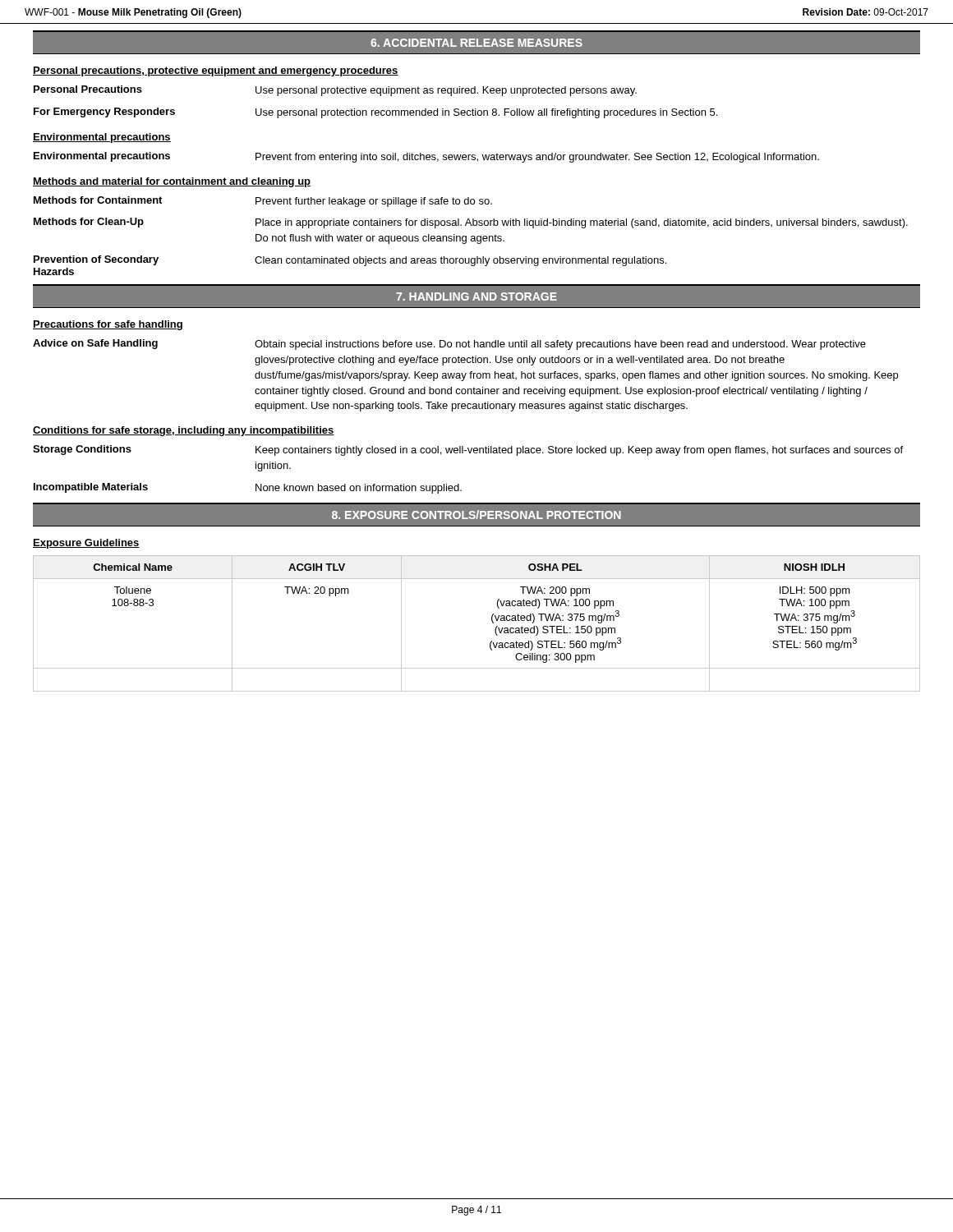Viewport: 953px width, 1232px height.
Task: Find the section header containing "7. HANDLING AND STORAGE"
Action: [x=476, y=297]
